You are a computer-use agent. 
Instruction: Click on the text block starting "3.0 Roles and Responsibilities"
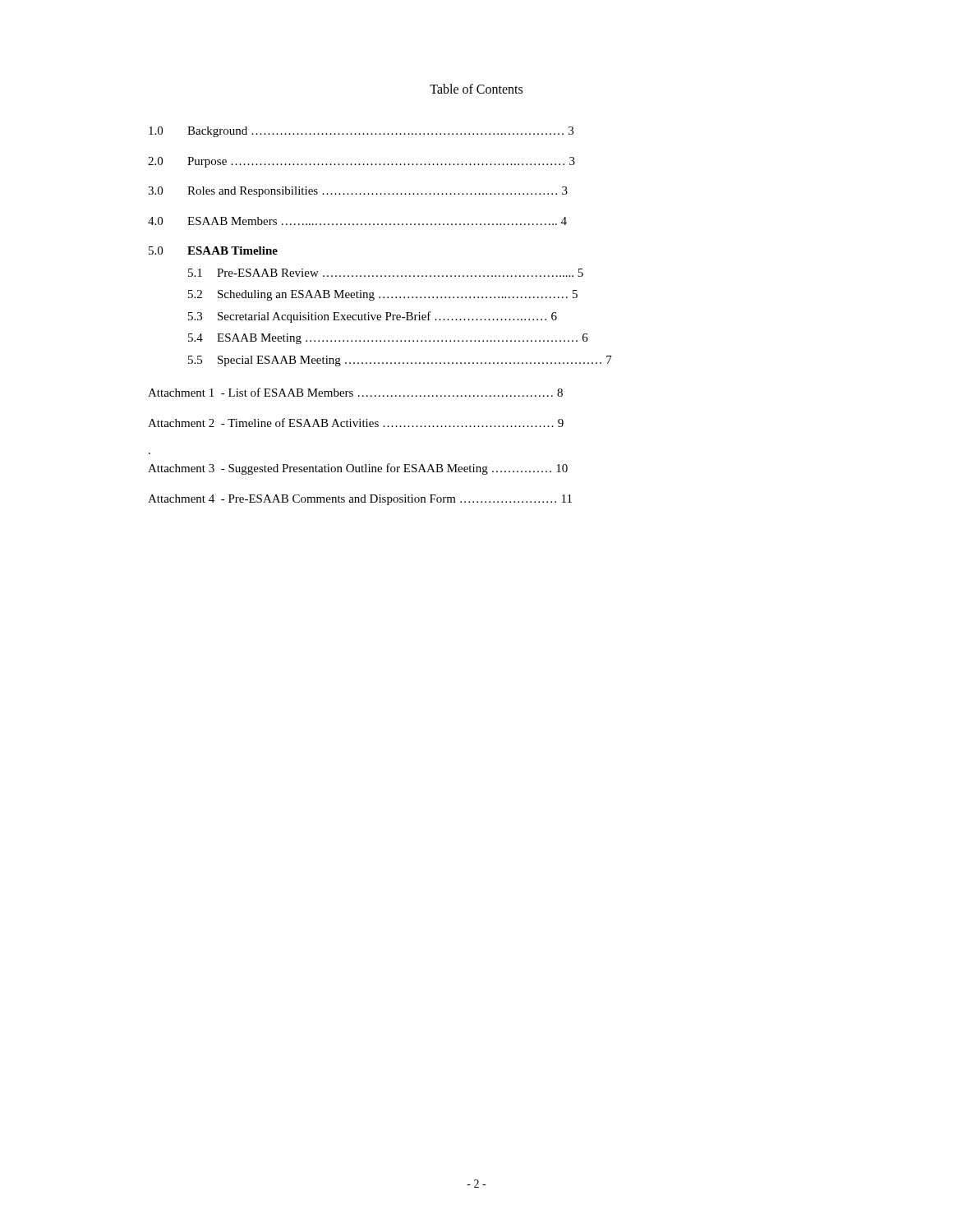point(476,191)
